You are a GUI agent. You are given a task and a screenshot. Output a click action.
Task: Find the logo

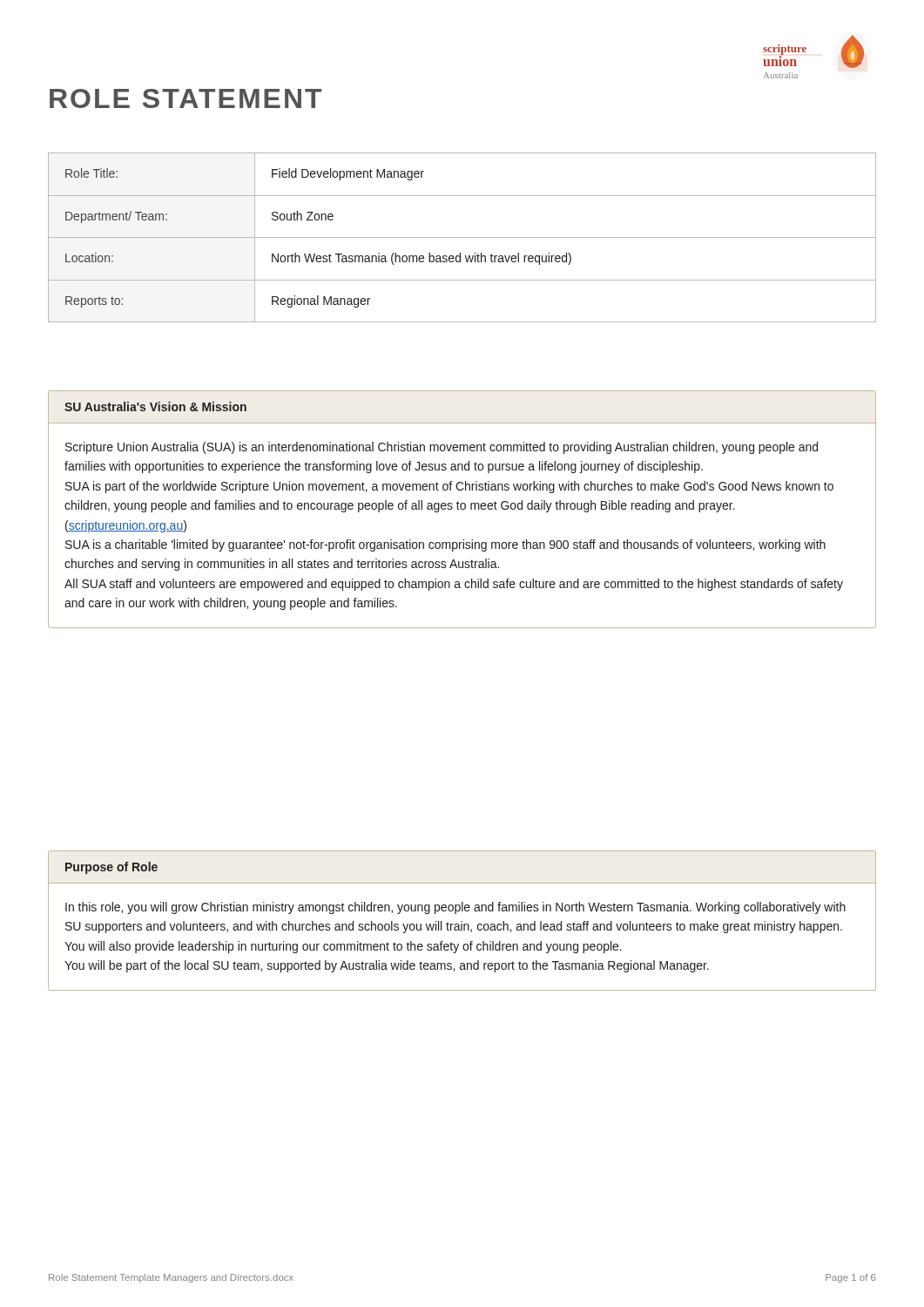[819, 58]
